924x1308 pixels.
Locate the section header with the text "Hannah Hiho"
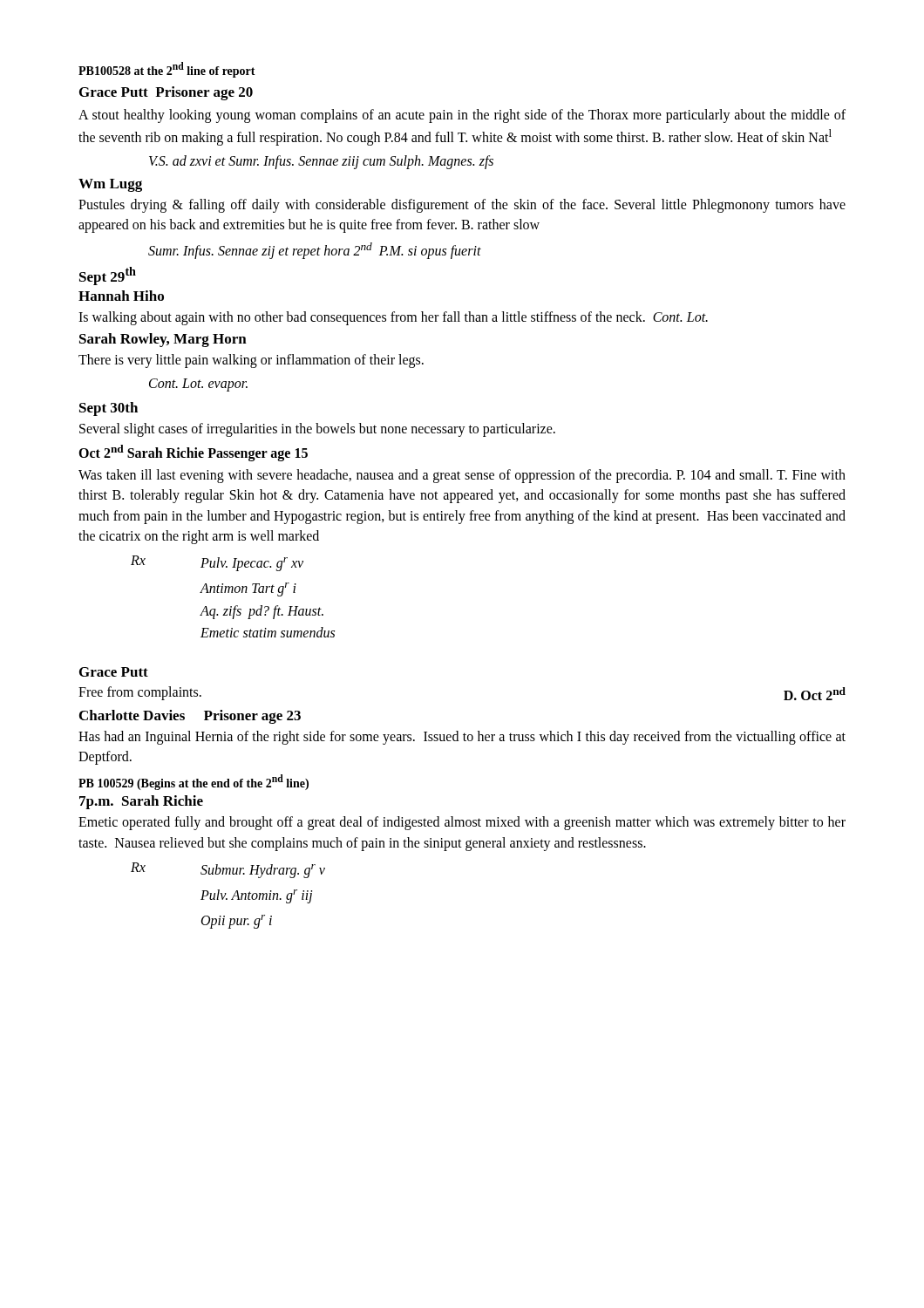(x=122, y=296)
